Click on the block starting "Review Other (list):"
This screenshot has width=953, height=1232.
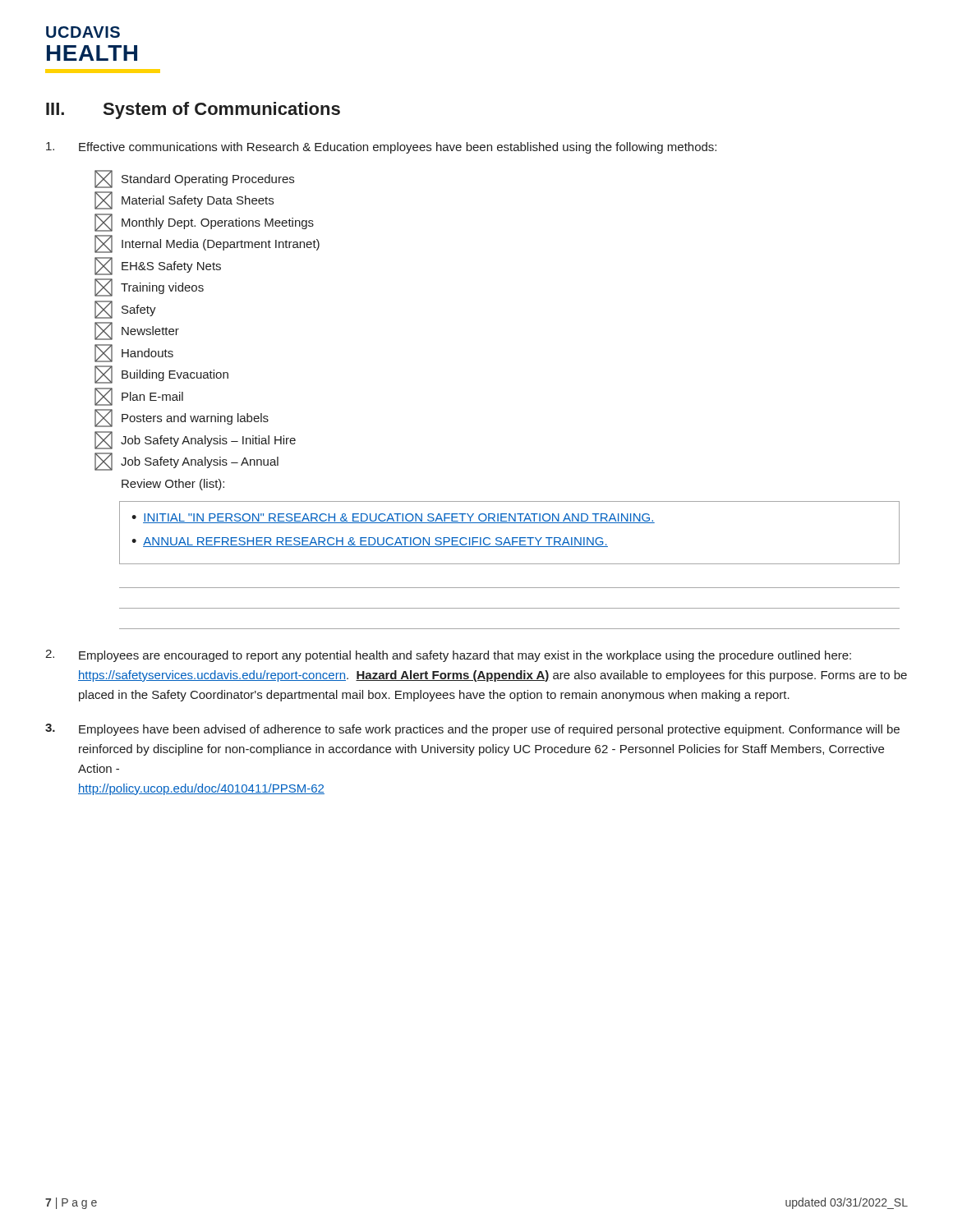pyautogui.click(x=173, y=484)
